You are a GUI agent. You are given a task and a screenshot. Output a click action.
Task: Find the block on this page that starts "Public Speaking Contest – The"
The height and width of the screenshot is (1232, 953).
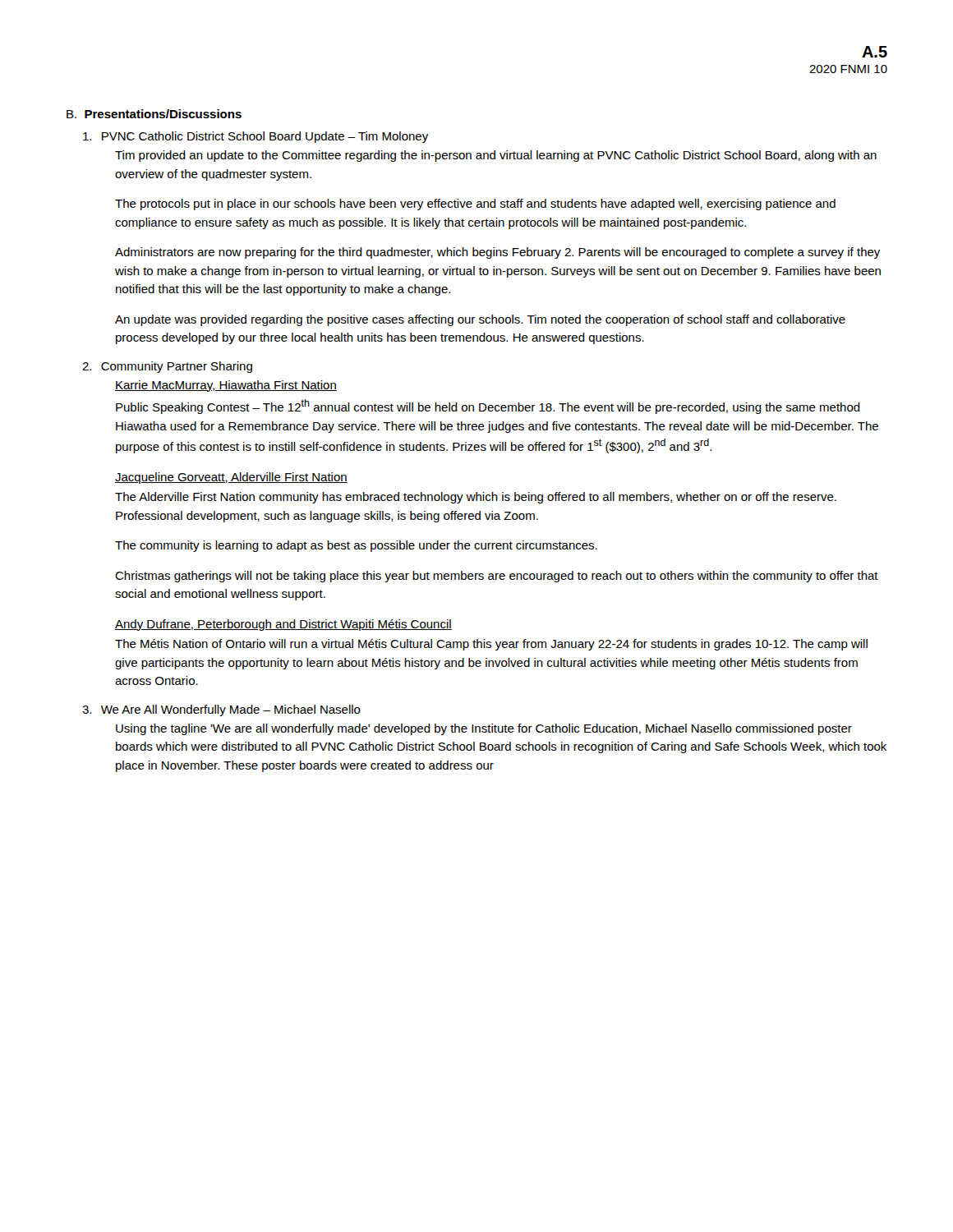pos(497,425)
